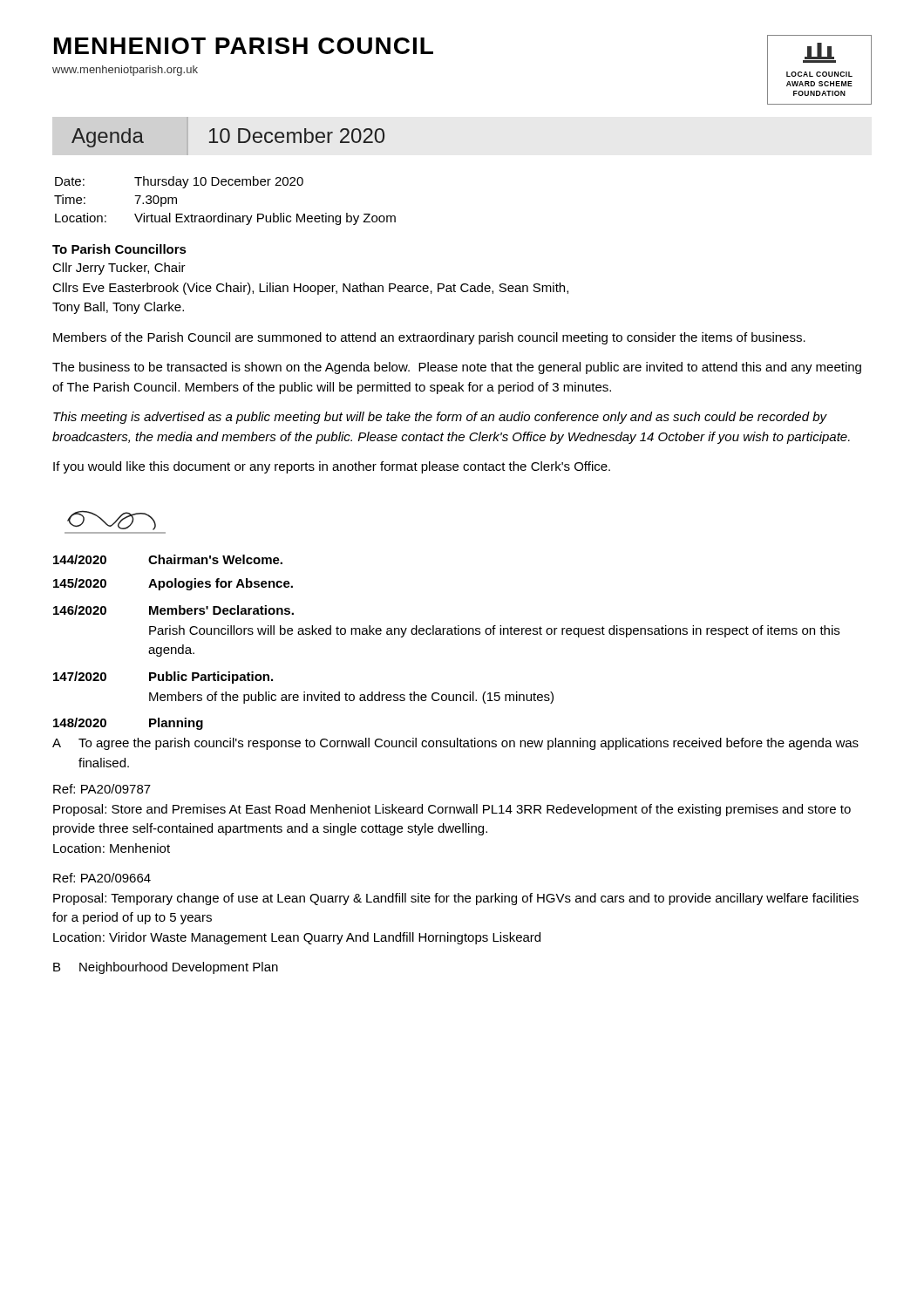Click on the text block containing "Ref: PA20/09787 Proposal:"
Image resolution: width=924 pixels, height=1308 pixels.
point(452,818)
